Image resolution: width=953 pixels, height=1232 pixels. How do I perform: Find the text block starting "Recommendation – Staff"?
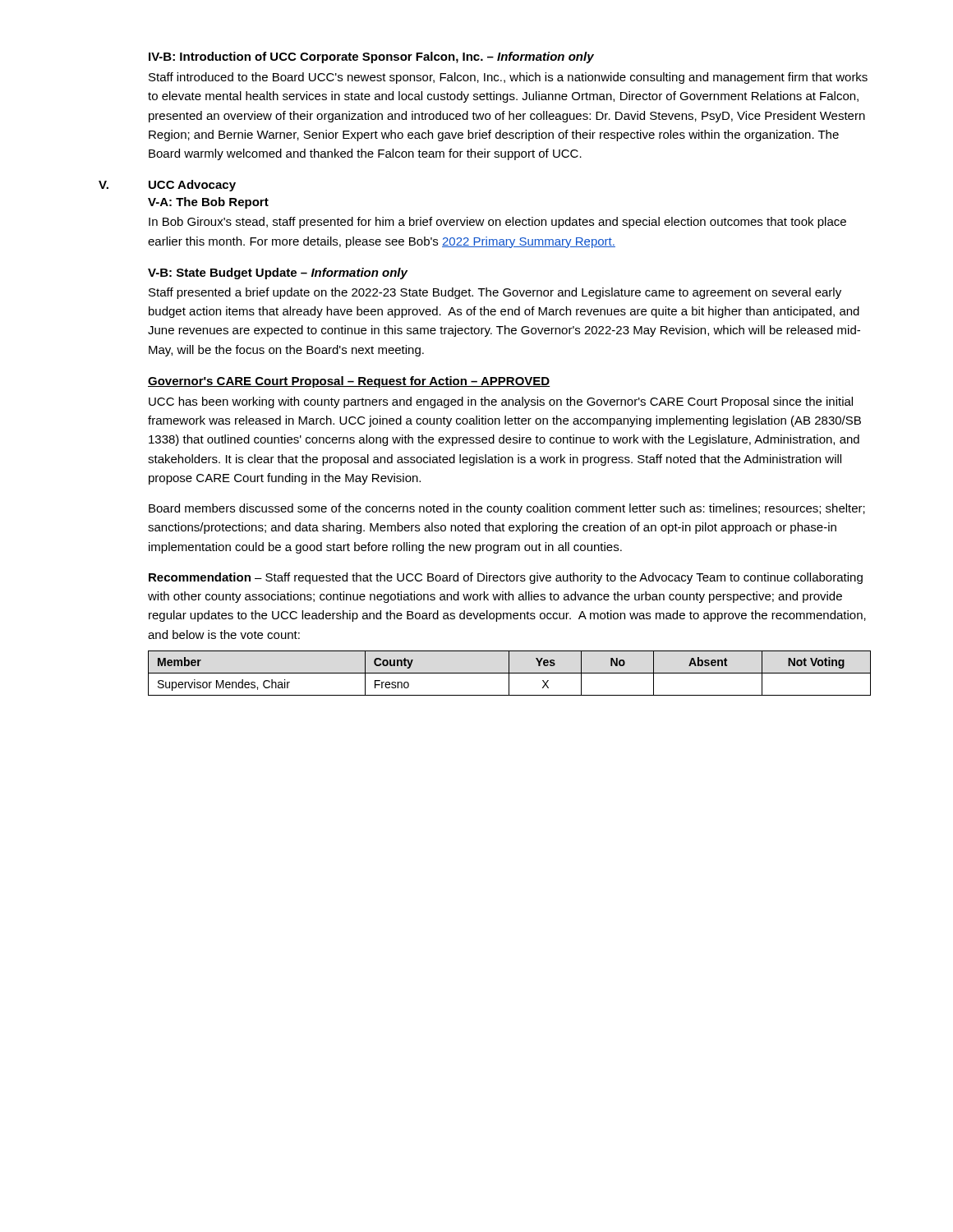[507, 605]
